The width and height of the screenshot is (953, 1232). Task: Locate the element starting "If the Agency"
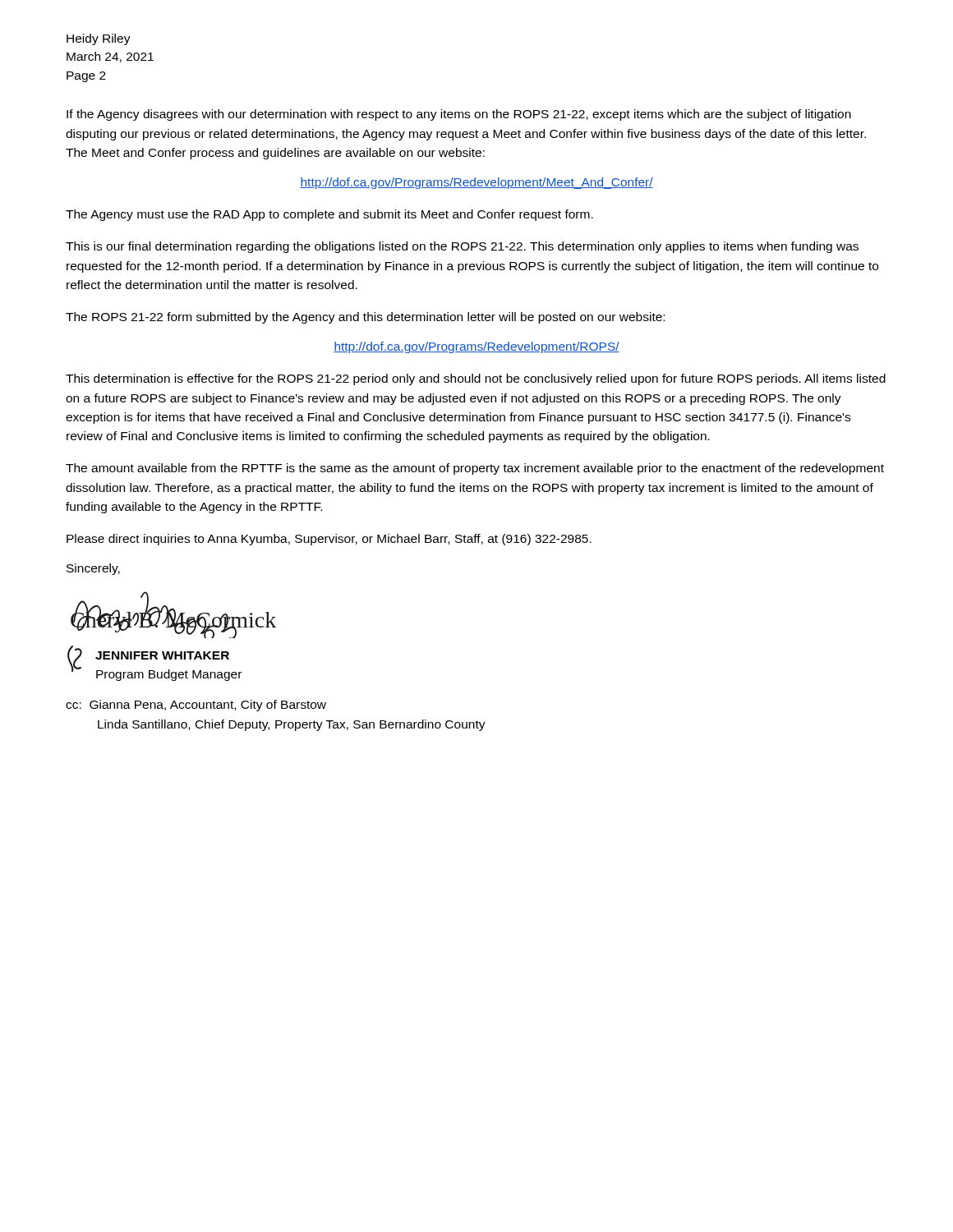(466, 133)
